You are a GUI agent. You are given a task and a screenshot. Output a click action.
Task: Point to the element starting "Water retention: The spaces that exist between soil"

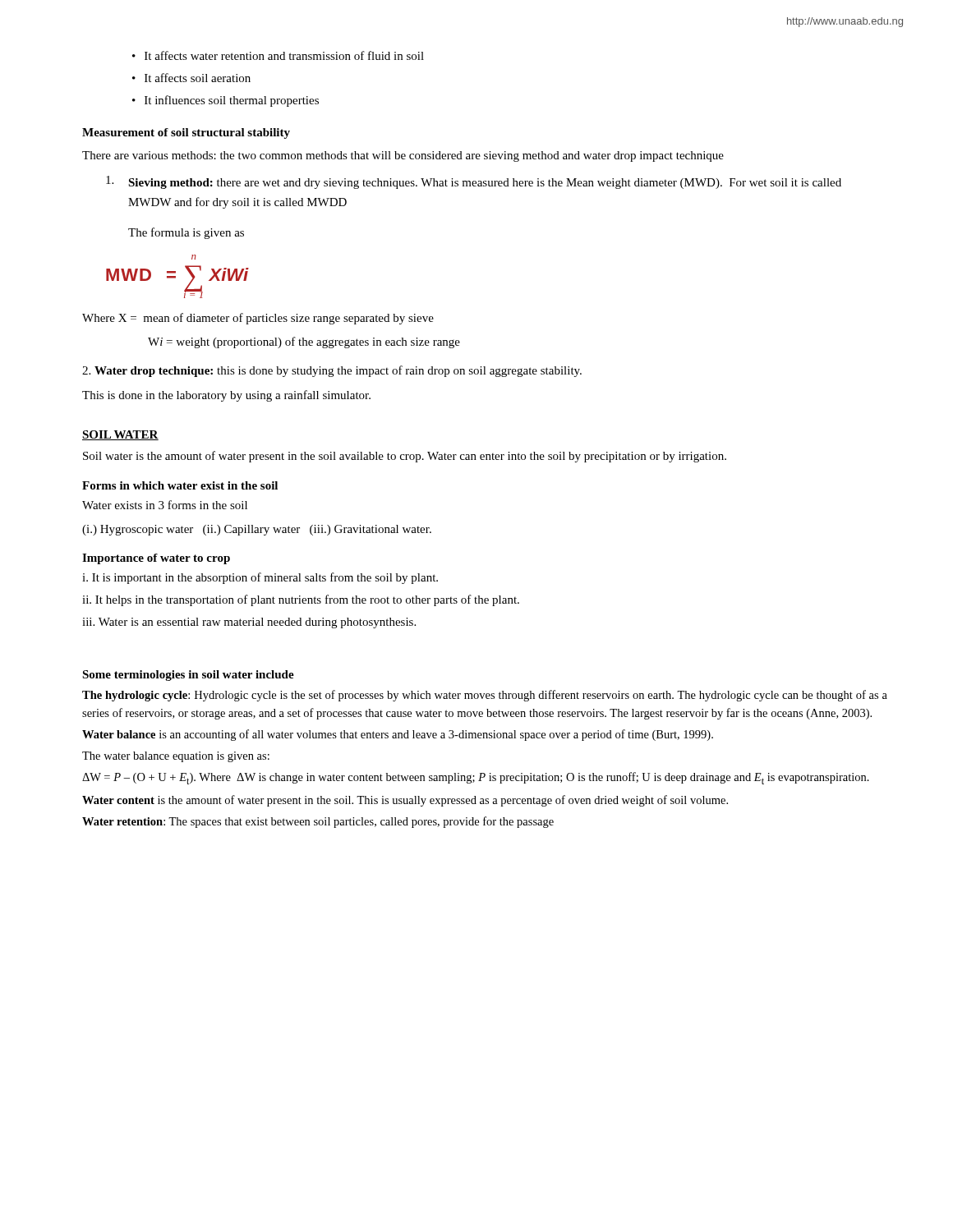click(318, 821)
